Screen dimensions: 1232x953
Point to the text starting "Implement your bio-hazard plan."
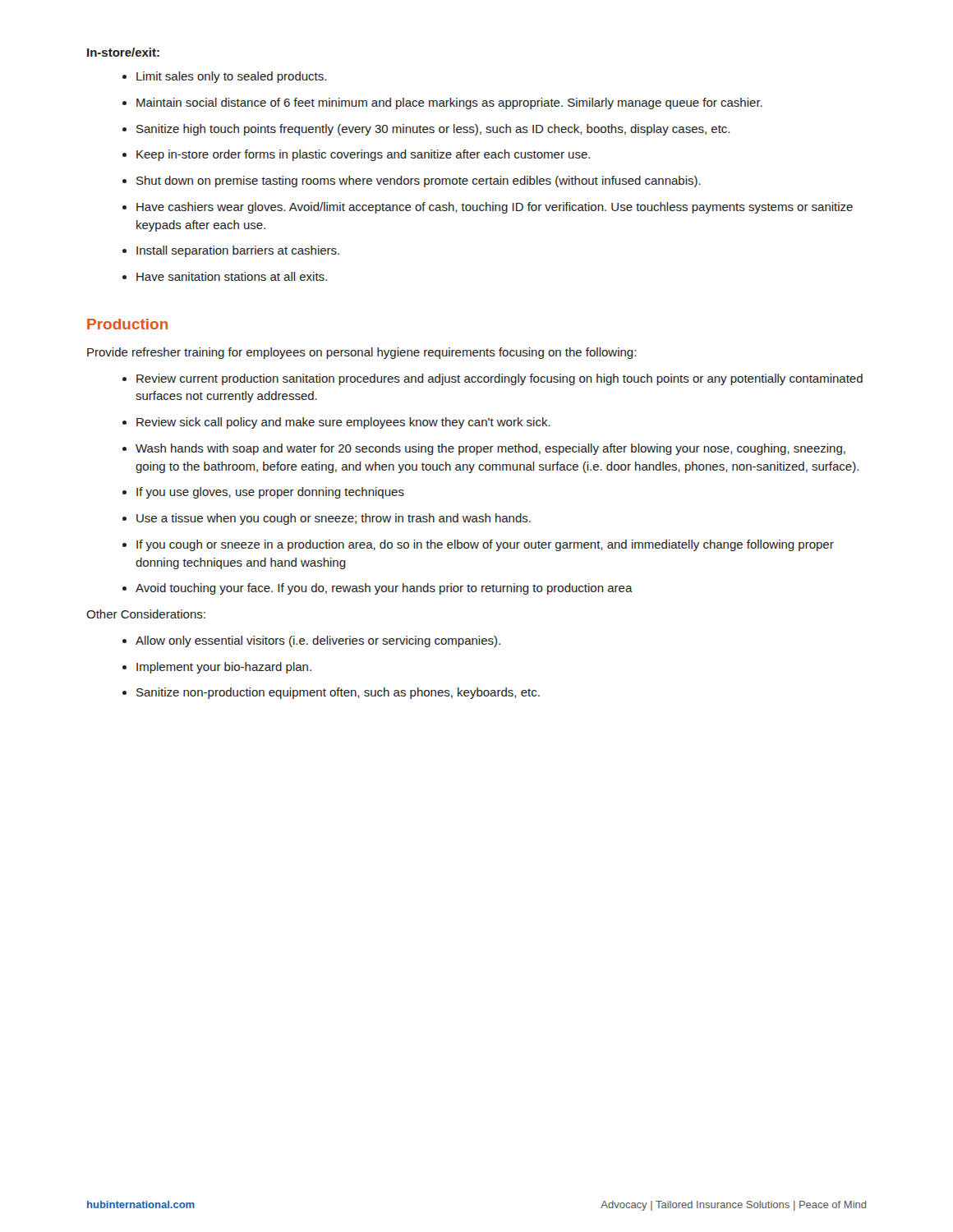224,666
